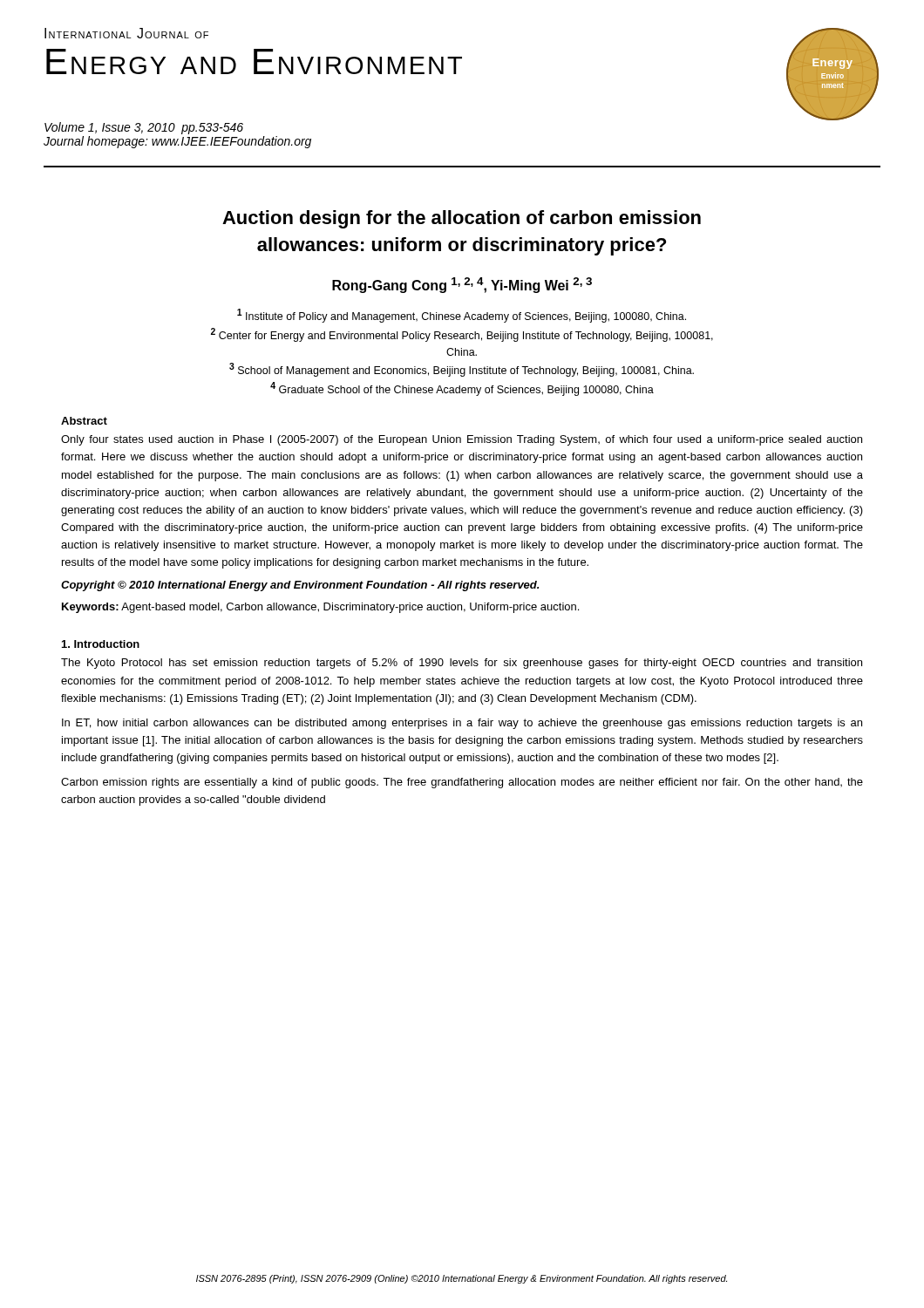Where is the passage that starts "In ET, how initial"?
924x1308 pixels.
coord(462,740)
